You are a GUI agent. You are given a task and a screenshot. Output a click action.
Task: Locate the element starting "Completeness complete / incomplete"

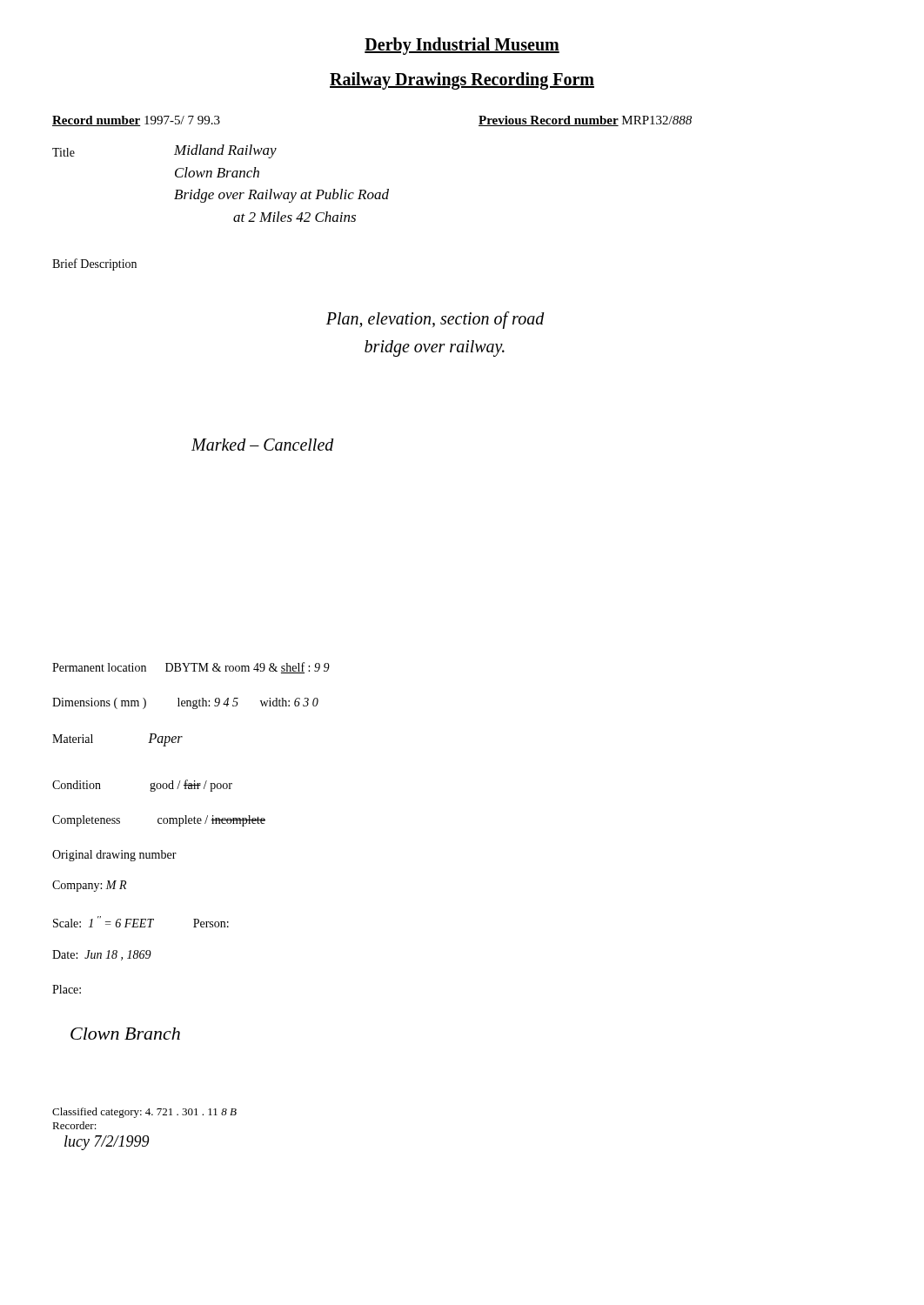[159, 820]
